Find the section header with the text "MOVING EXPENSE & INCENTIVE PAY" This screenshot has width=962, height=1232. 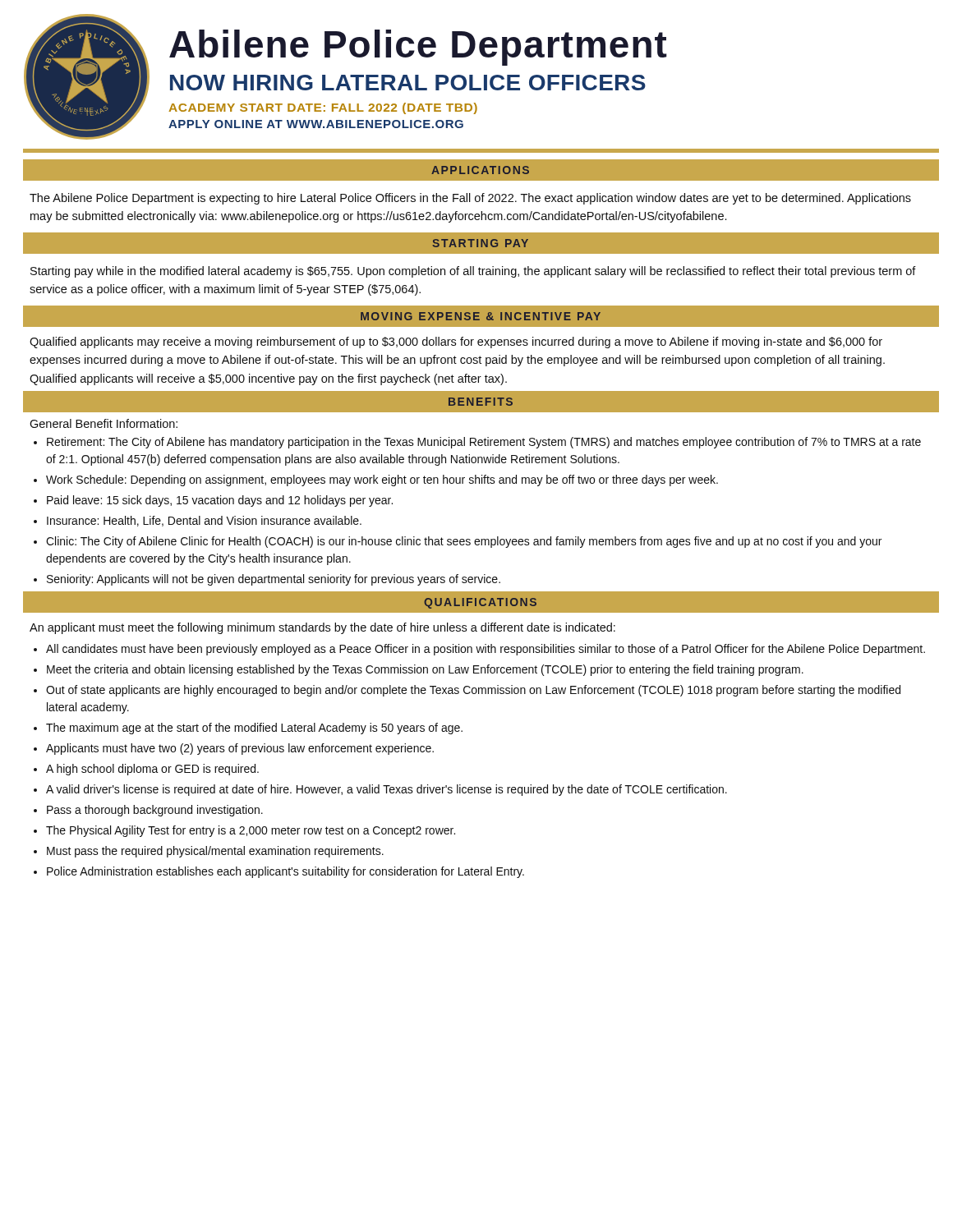pos(481,316)
